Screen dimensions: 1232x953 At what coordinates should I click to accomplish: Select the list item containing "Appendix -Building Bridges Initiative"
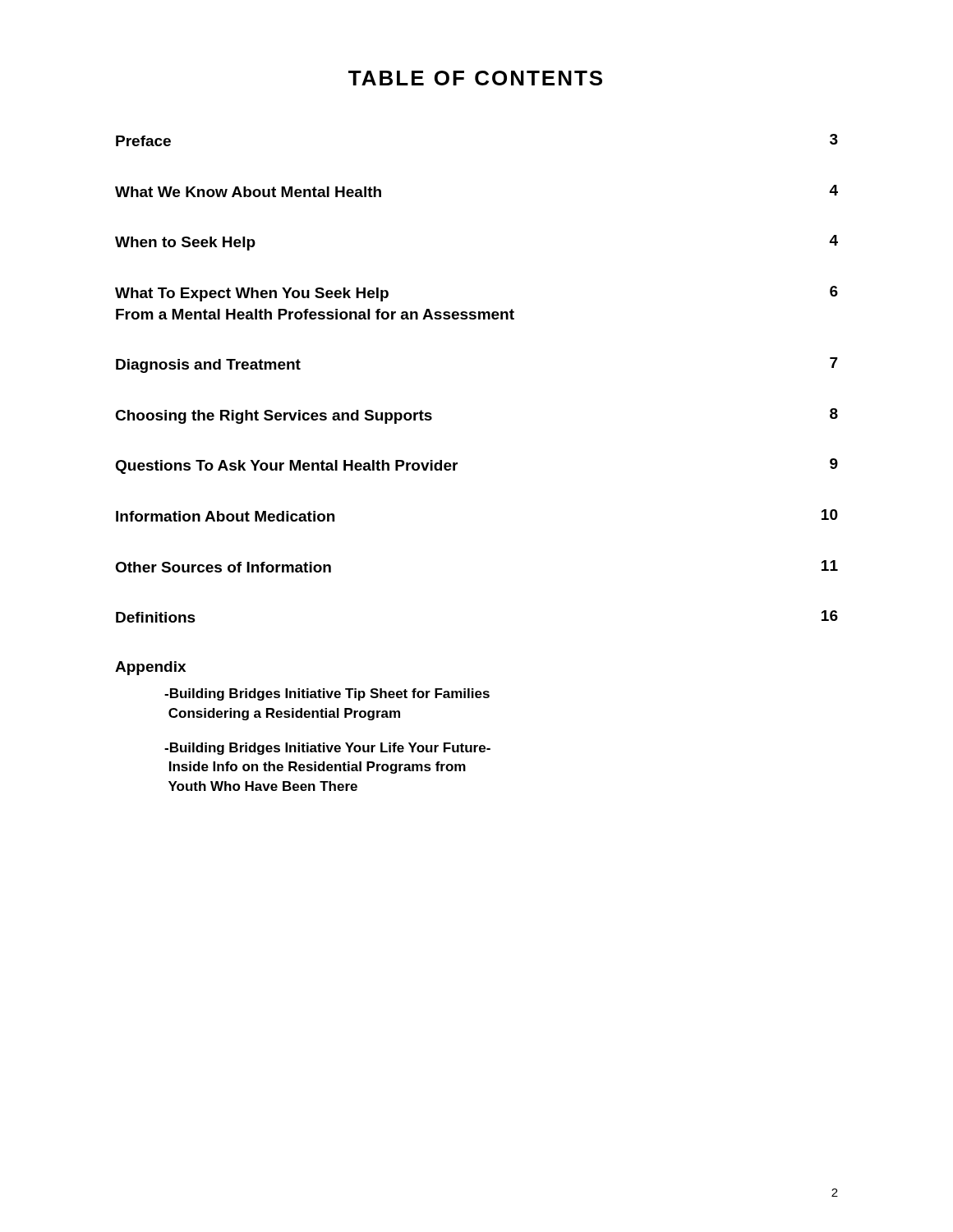[150, 668]
